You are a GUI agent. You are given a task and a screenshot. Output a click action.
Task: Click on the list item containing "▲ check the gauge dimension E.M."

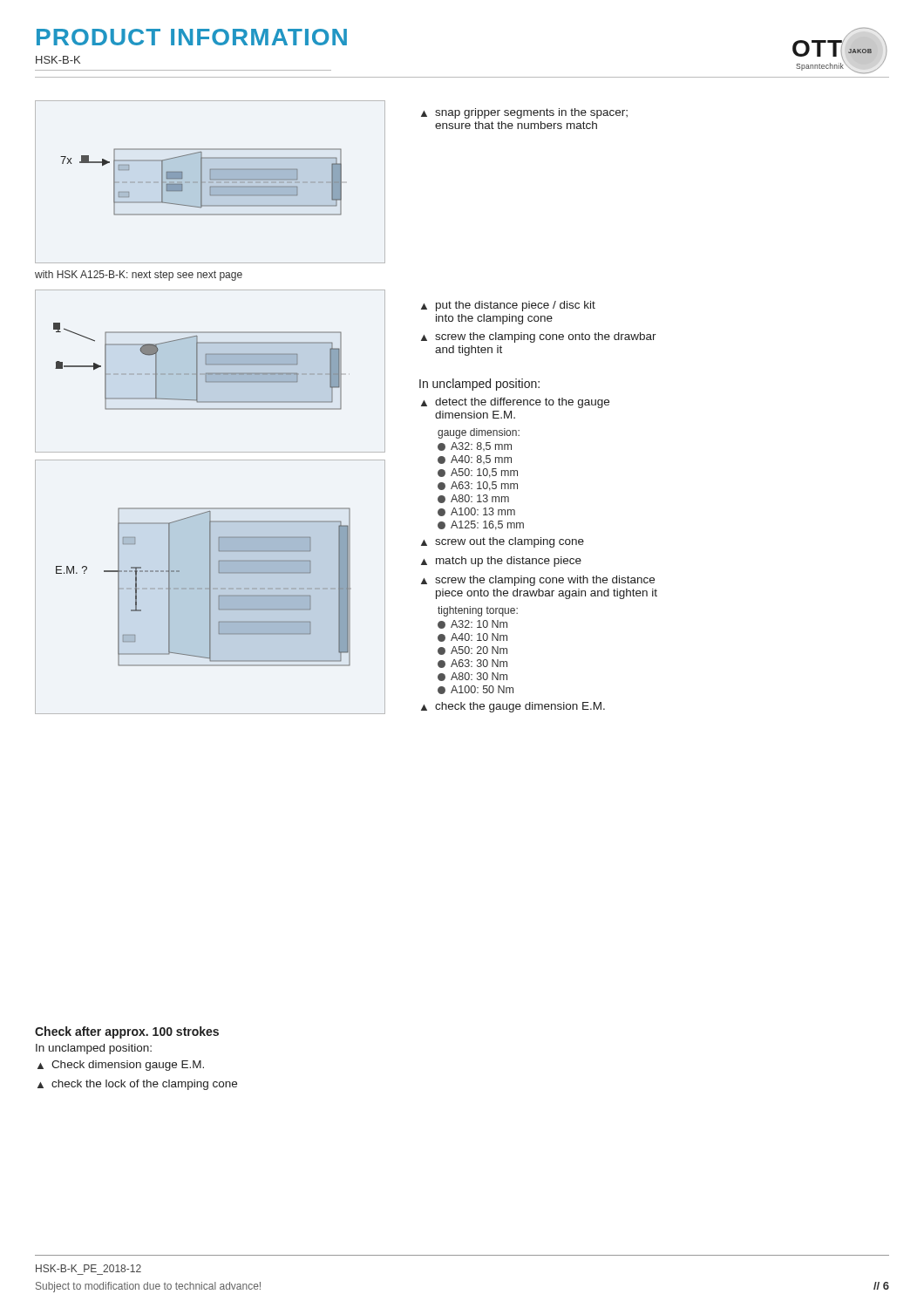pyautogui.click(x=512, y=706)
